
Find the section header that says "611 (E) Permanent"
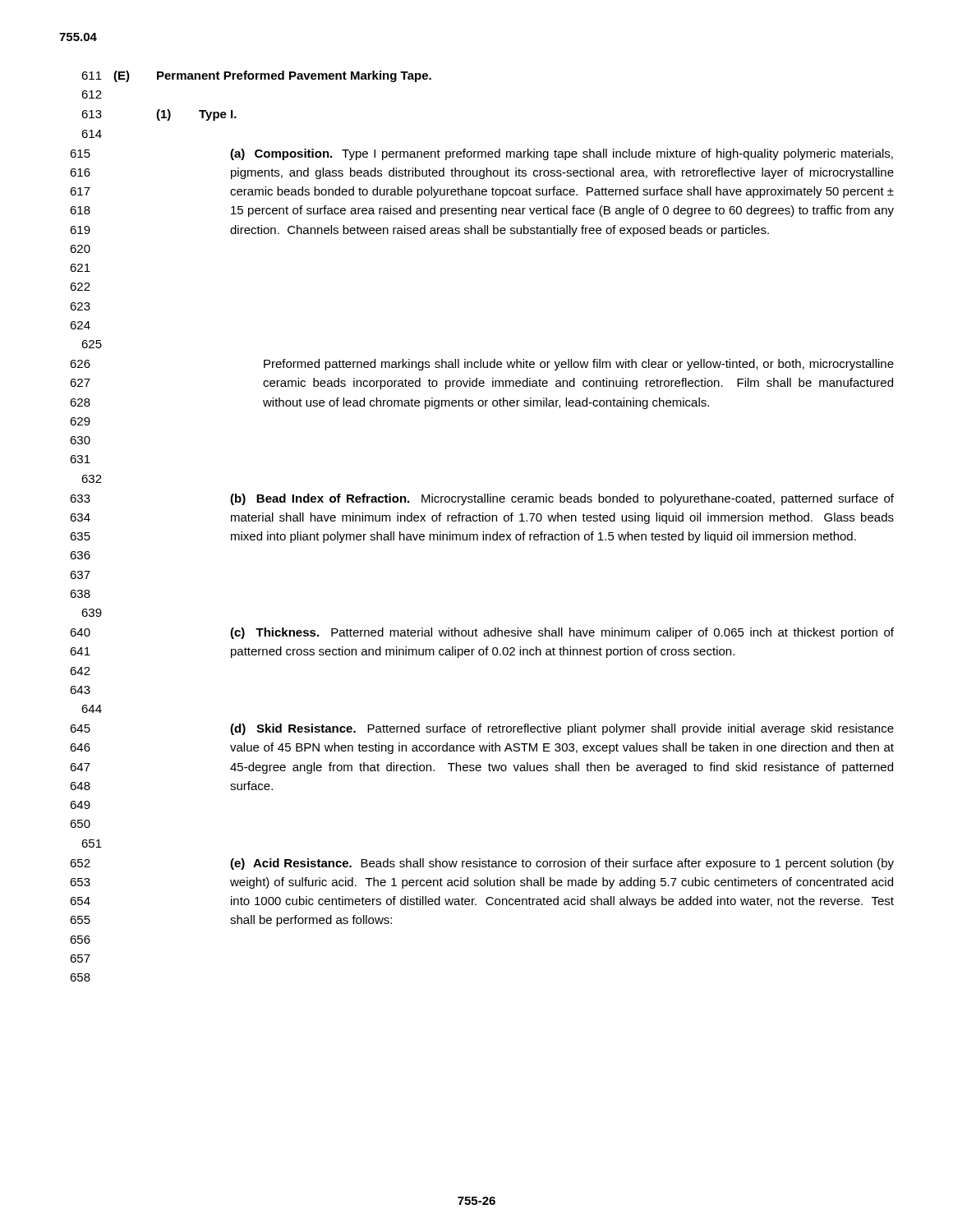coord(256,76)
